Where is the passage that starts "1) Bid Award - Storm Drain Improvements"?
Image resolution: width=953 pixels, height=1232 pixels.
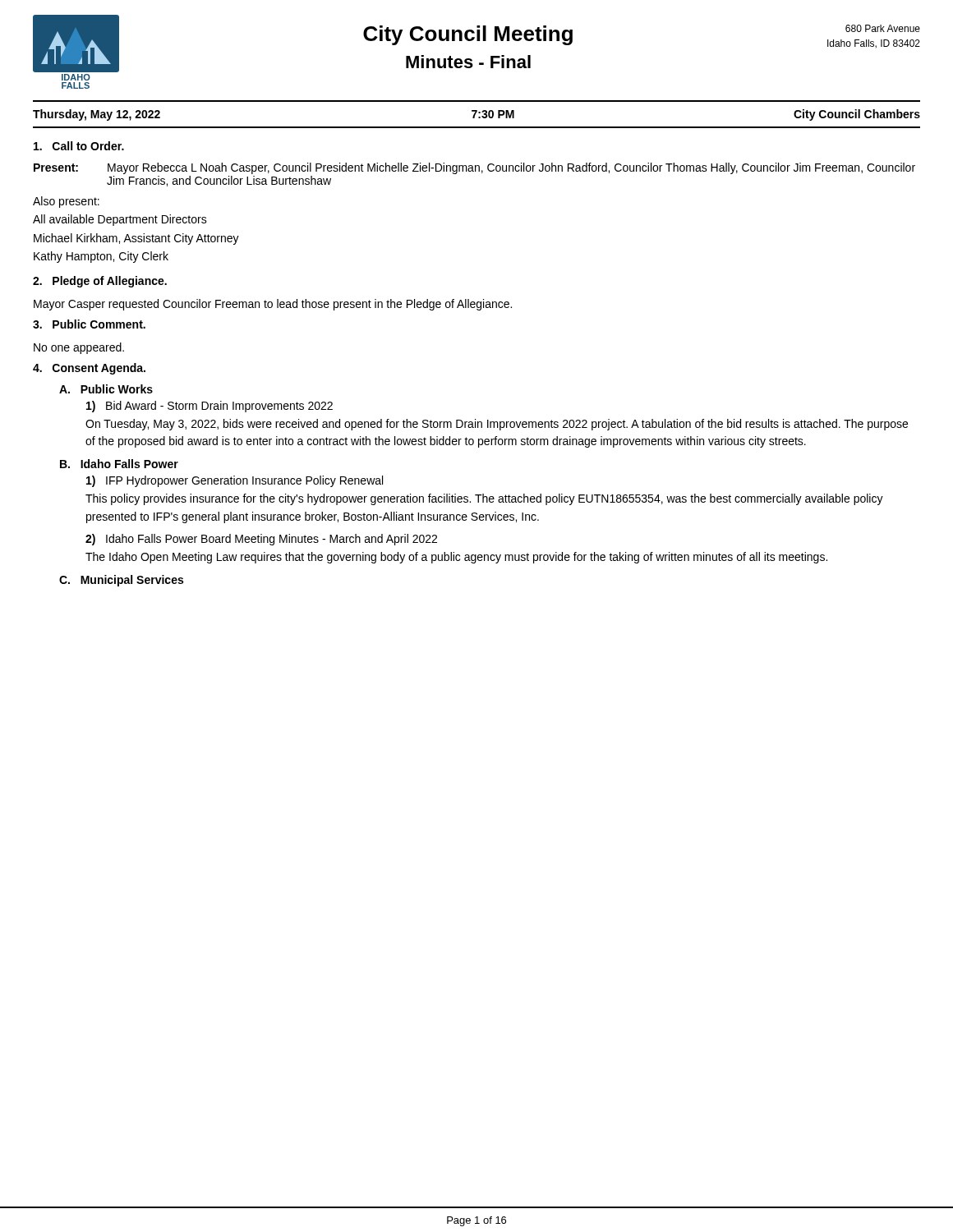(209, 405)
